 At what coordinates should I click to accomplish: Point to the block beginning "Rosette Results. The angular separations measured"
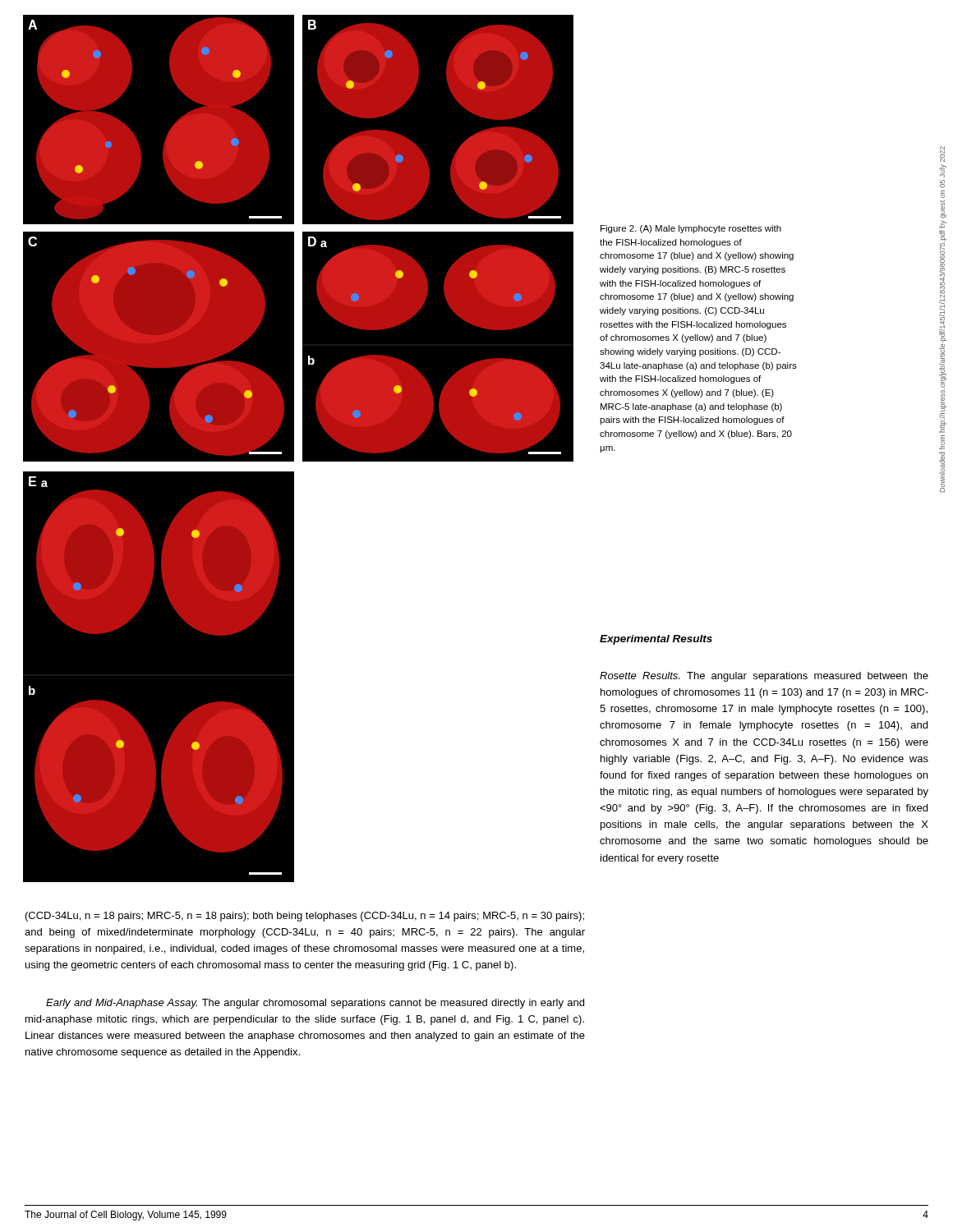764,767
